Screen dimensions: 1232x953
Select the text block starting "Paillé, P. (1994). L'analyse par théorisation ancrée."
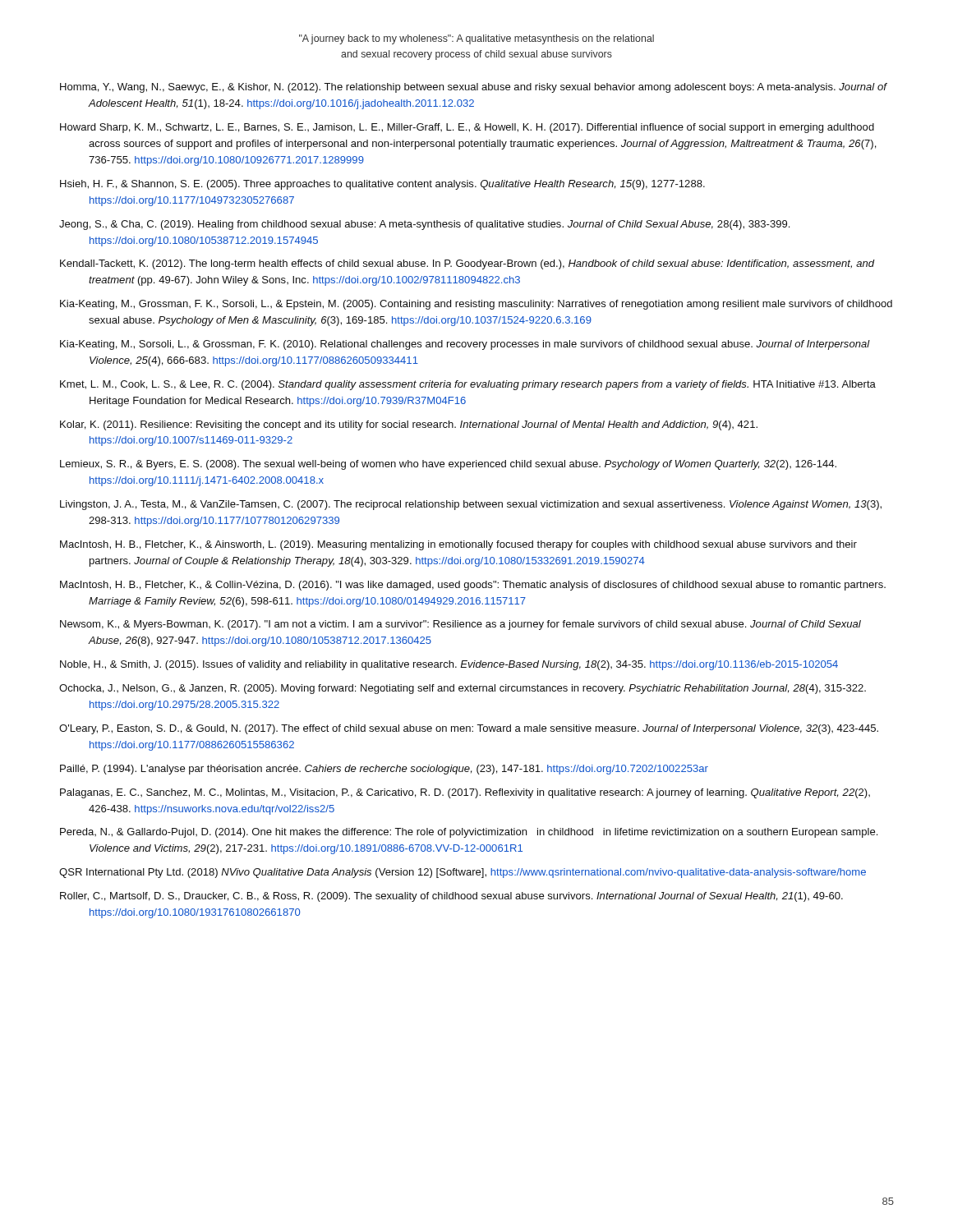point(384,768)
